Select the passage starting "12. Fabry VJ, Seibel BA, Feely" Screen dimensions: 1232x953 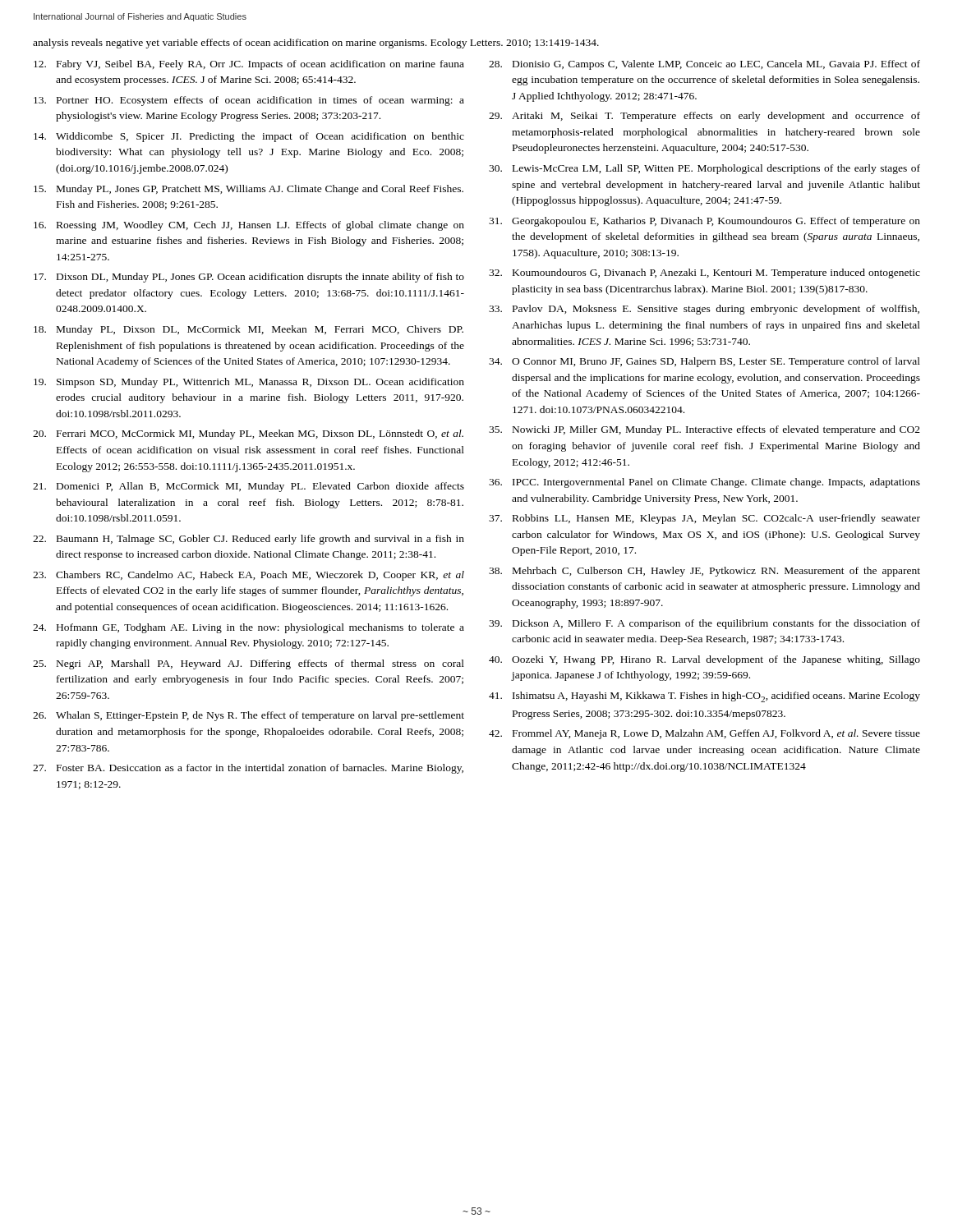[x=249, y=72]
